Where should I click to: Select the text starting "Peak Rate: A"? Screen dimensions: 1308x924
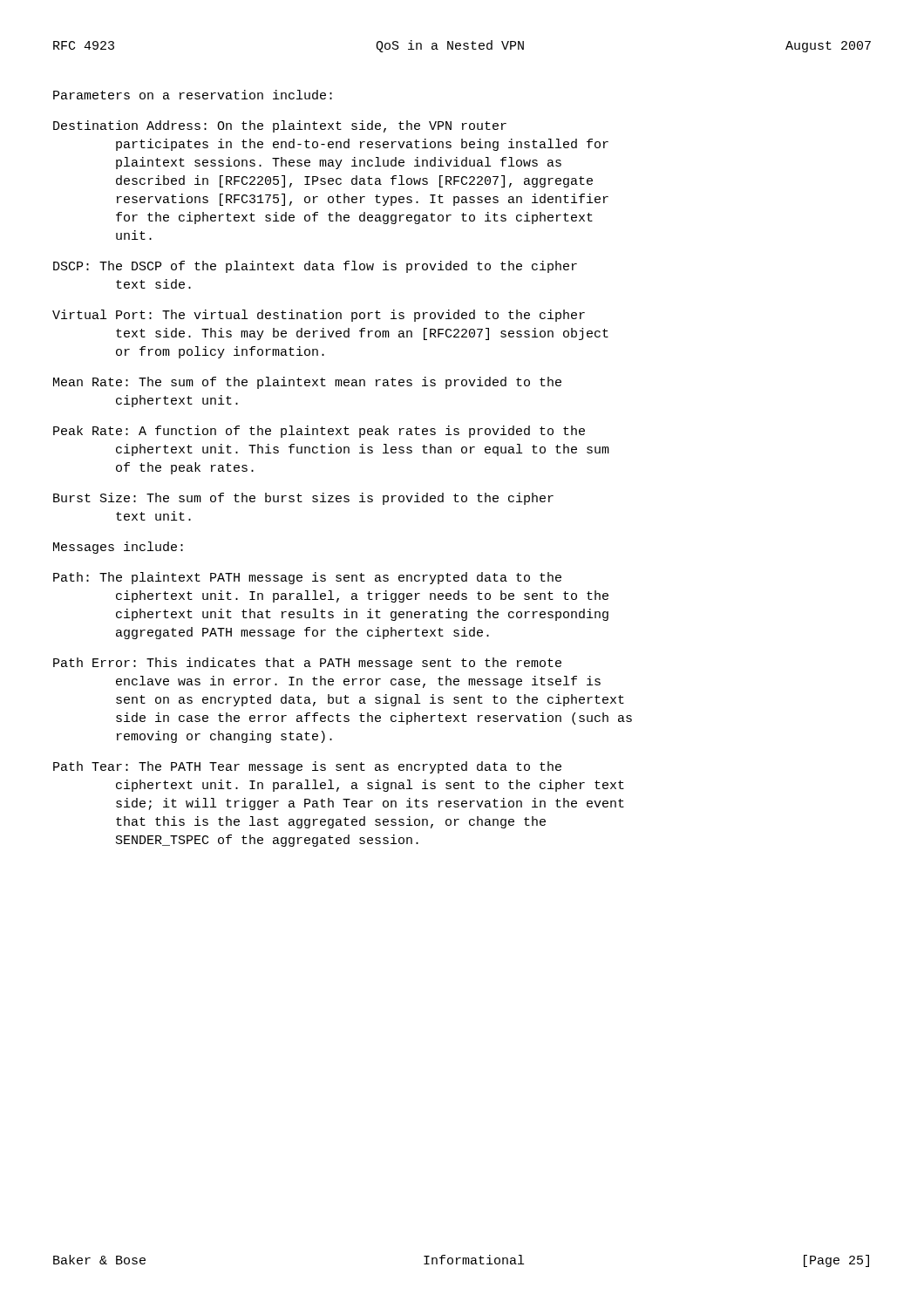[x=462, y=451]
